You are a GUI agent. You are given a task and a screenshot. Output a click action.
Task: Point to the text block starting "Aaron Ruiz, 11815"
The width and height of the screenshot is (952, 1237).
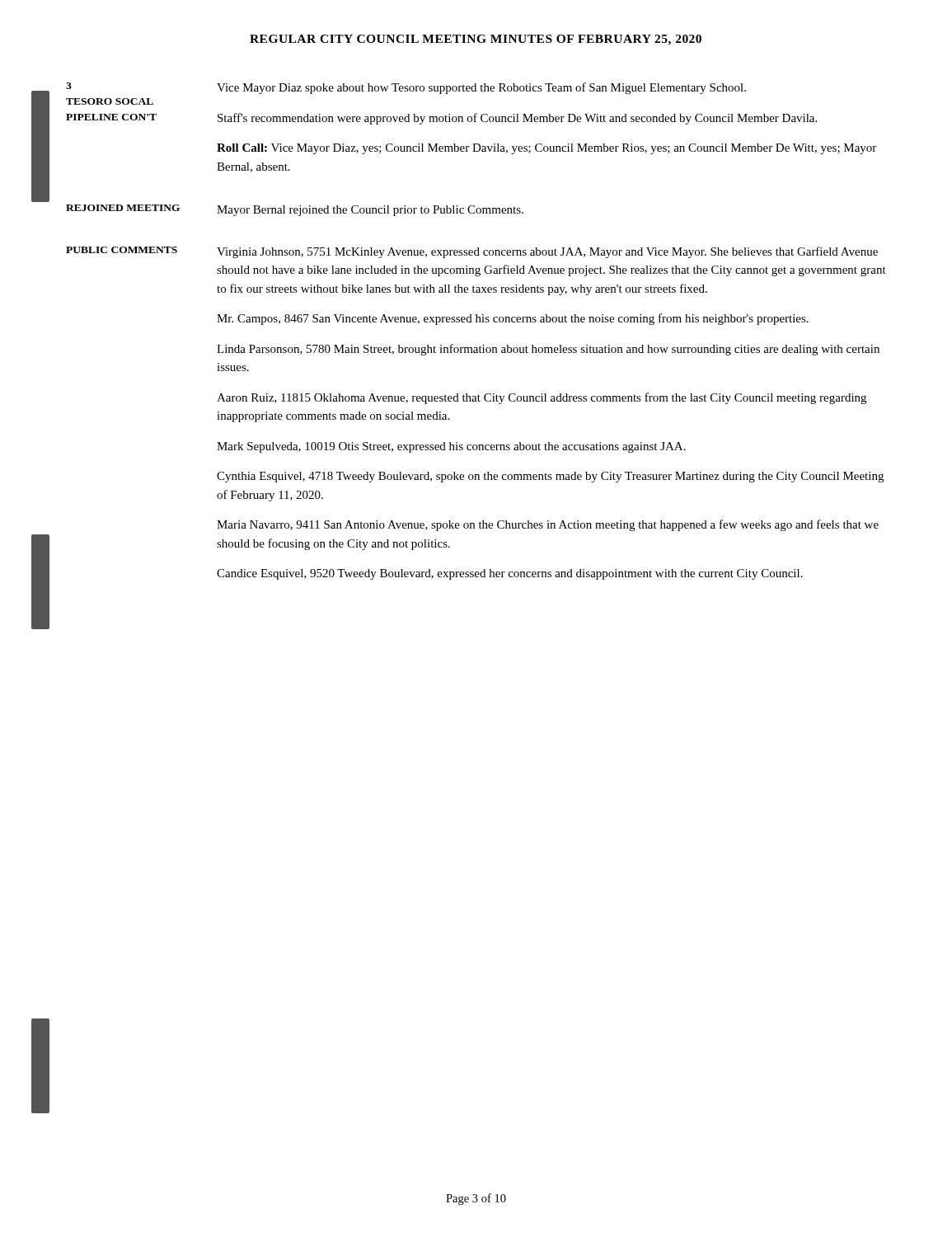[542, 406]
